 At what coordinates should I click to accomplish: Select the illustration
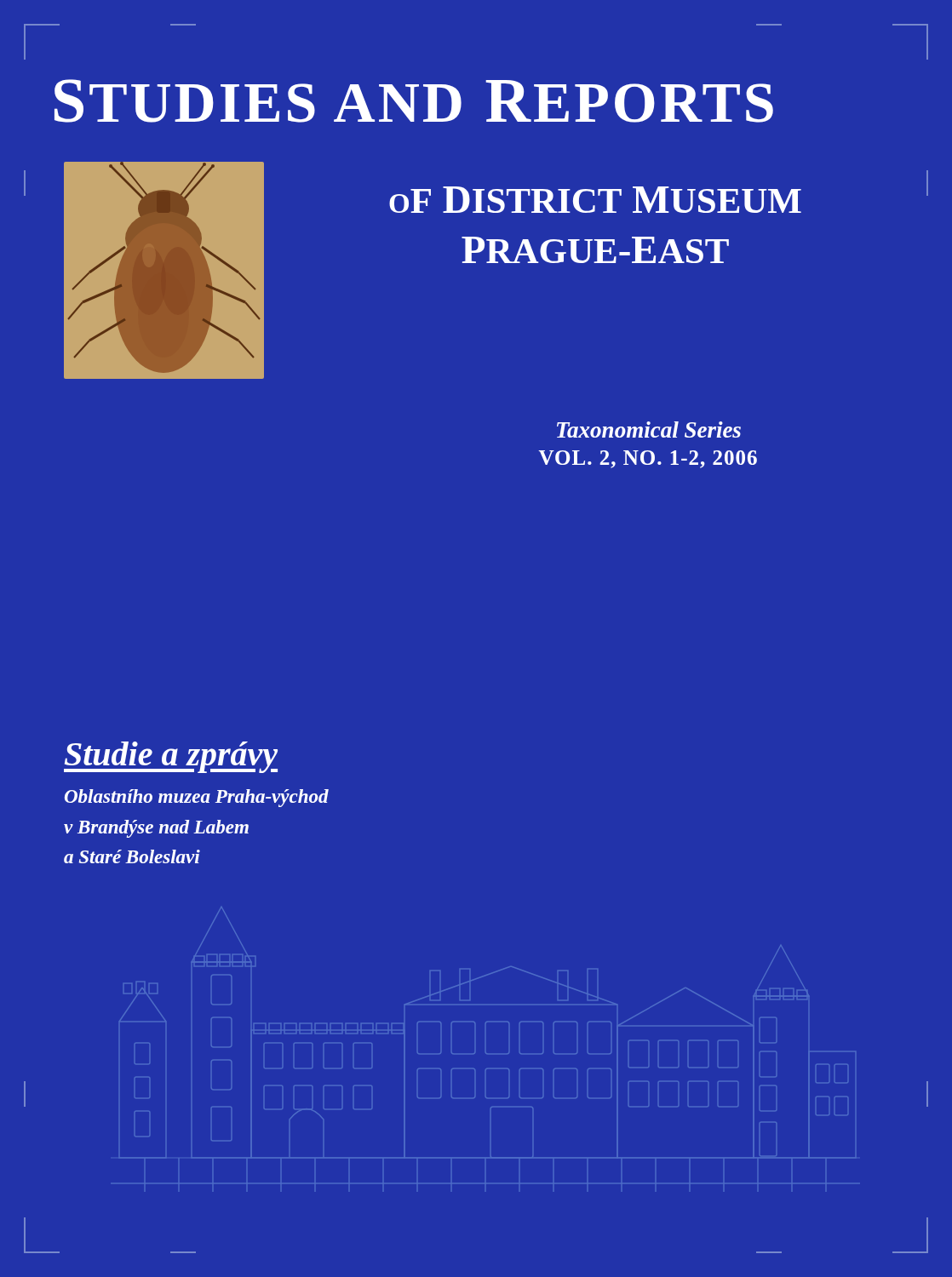(x=485, y=1056)
